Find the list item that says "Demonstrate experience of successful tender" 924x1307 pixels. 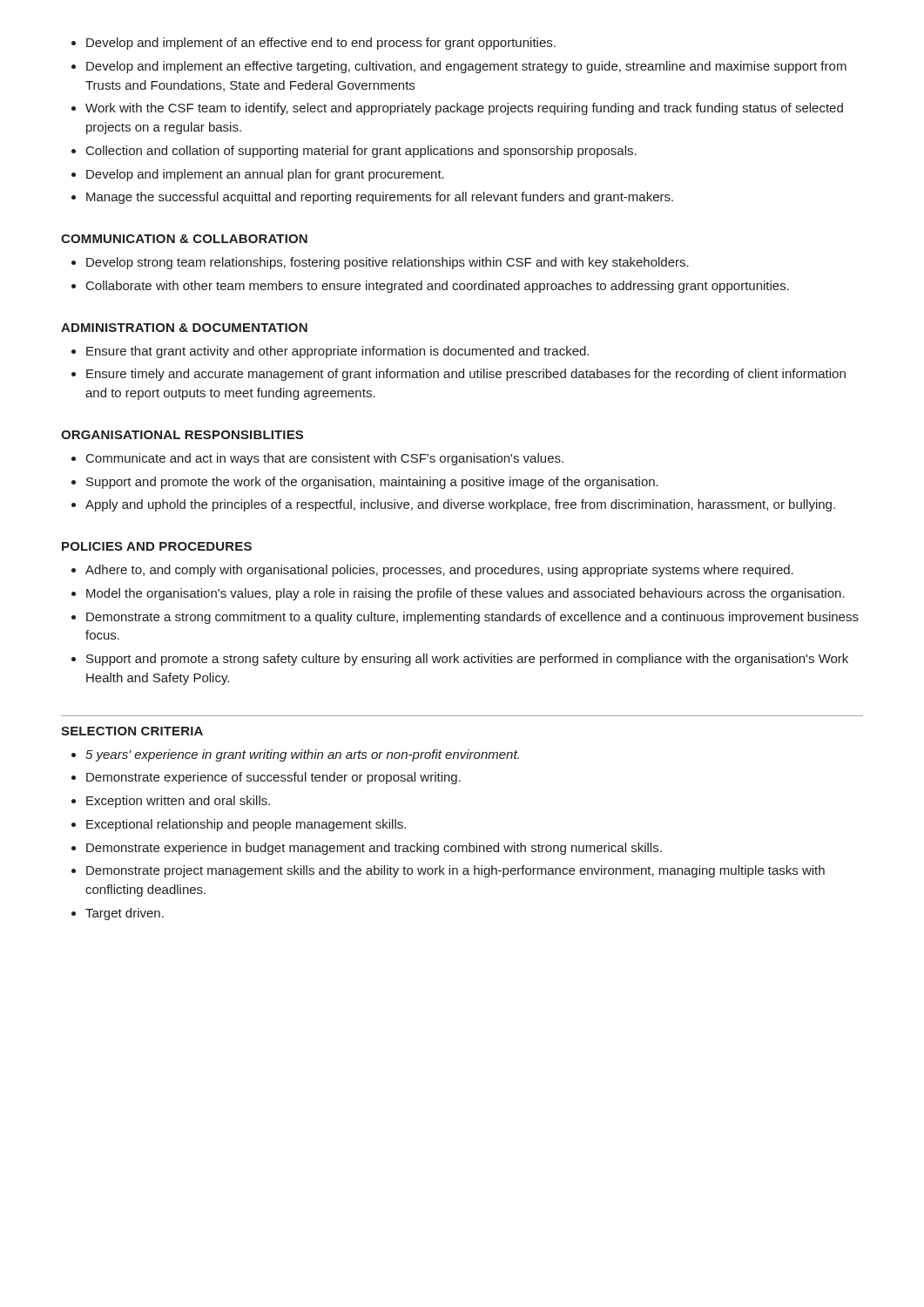coord(273,777)
